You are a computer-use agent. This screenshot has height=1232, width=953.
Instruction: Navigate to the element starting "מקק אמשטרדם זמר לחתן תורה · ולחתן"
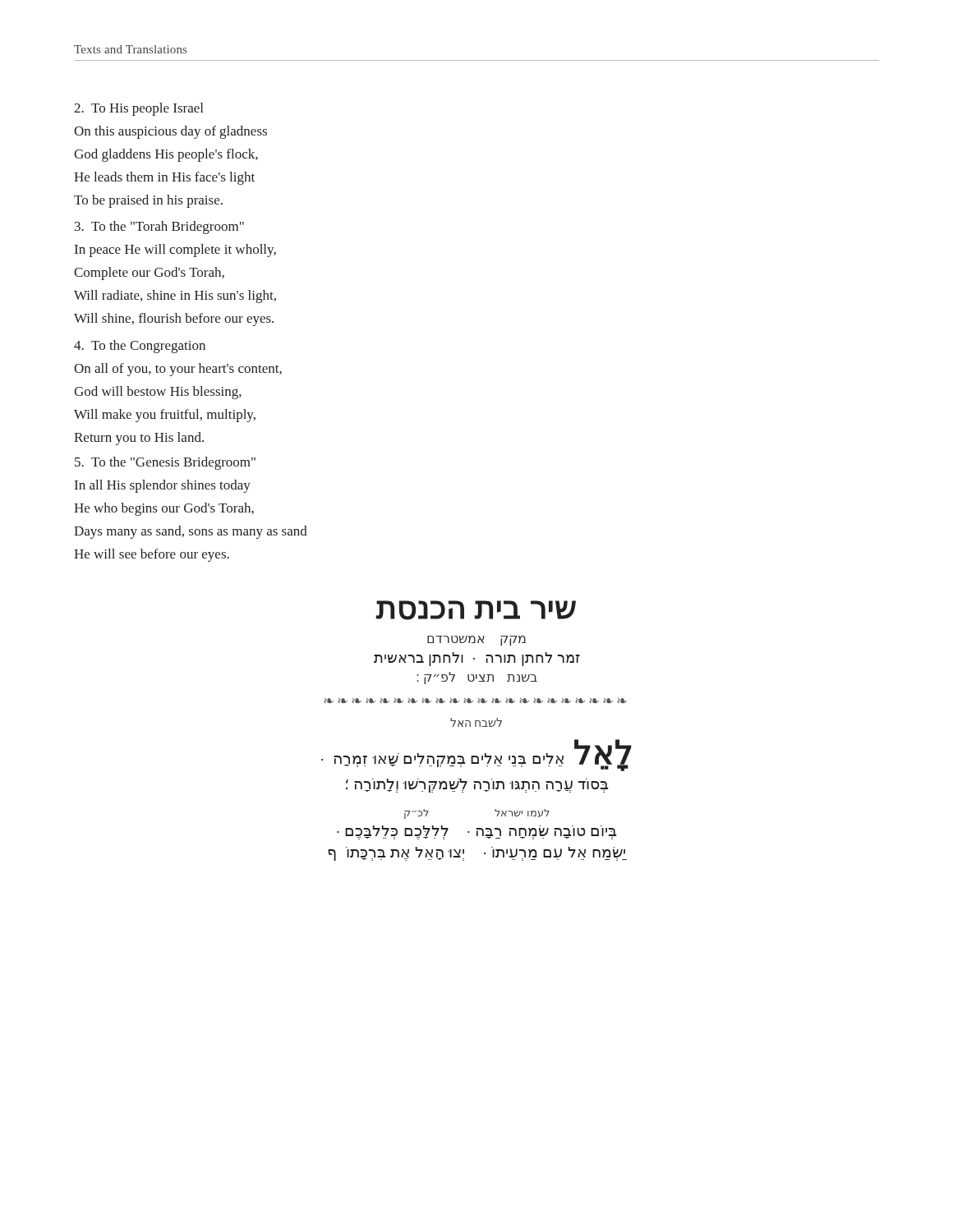coord(476,746)
